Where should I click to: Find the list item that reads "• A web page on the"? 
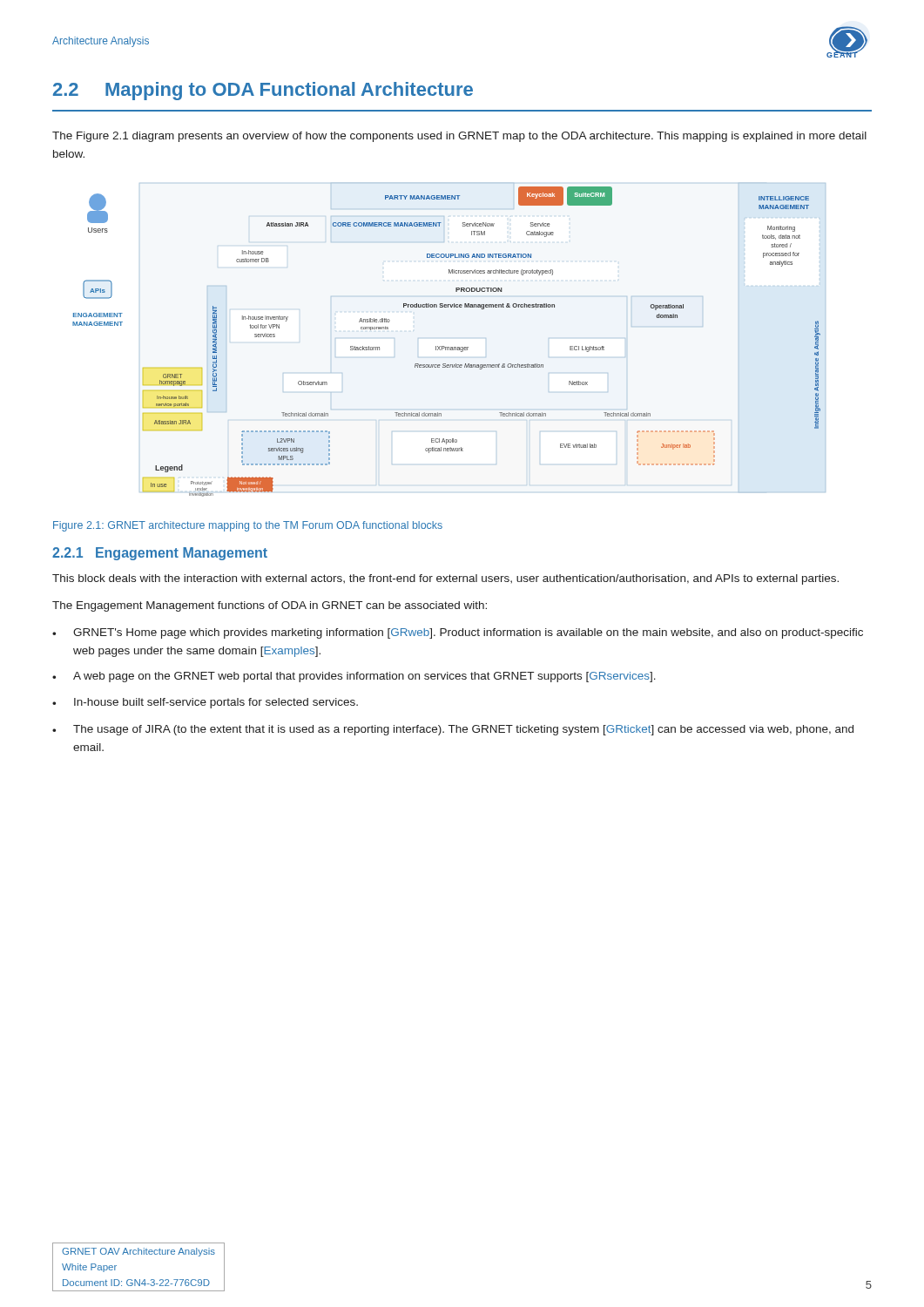[354, 677]
